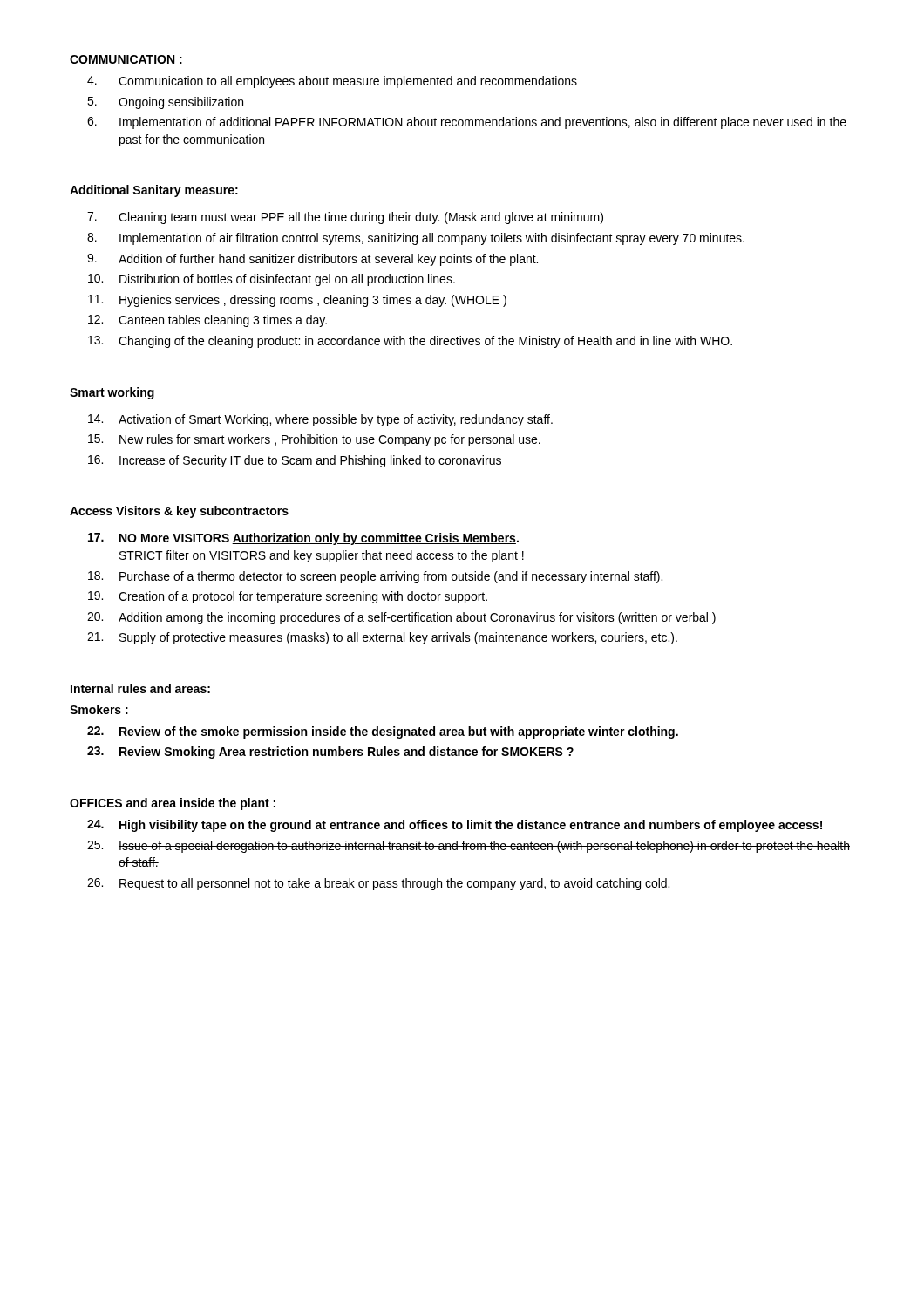Select the block starting "OFFICES and area inside the"
This screenshot has width=924, height=1308.
coord(173,803)
